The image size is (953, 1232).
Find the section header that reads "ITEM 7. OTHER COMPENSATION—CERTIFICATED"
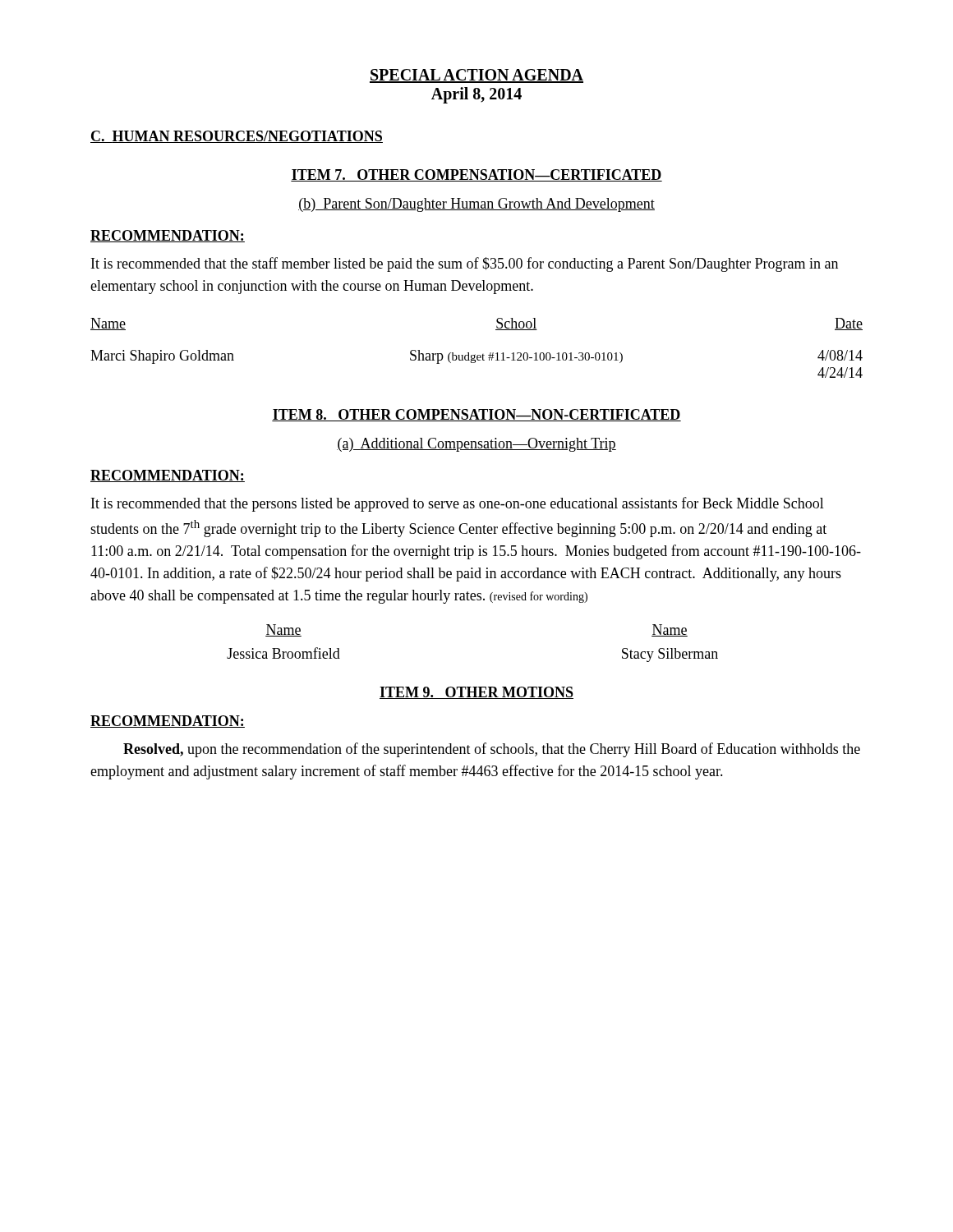tap(476, 175)
